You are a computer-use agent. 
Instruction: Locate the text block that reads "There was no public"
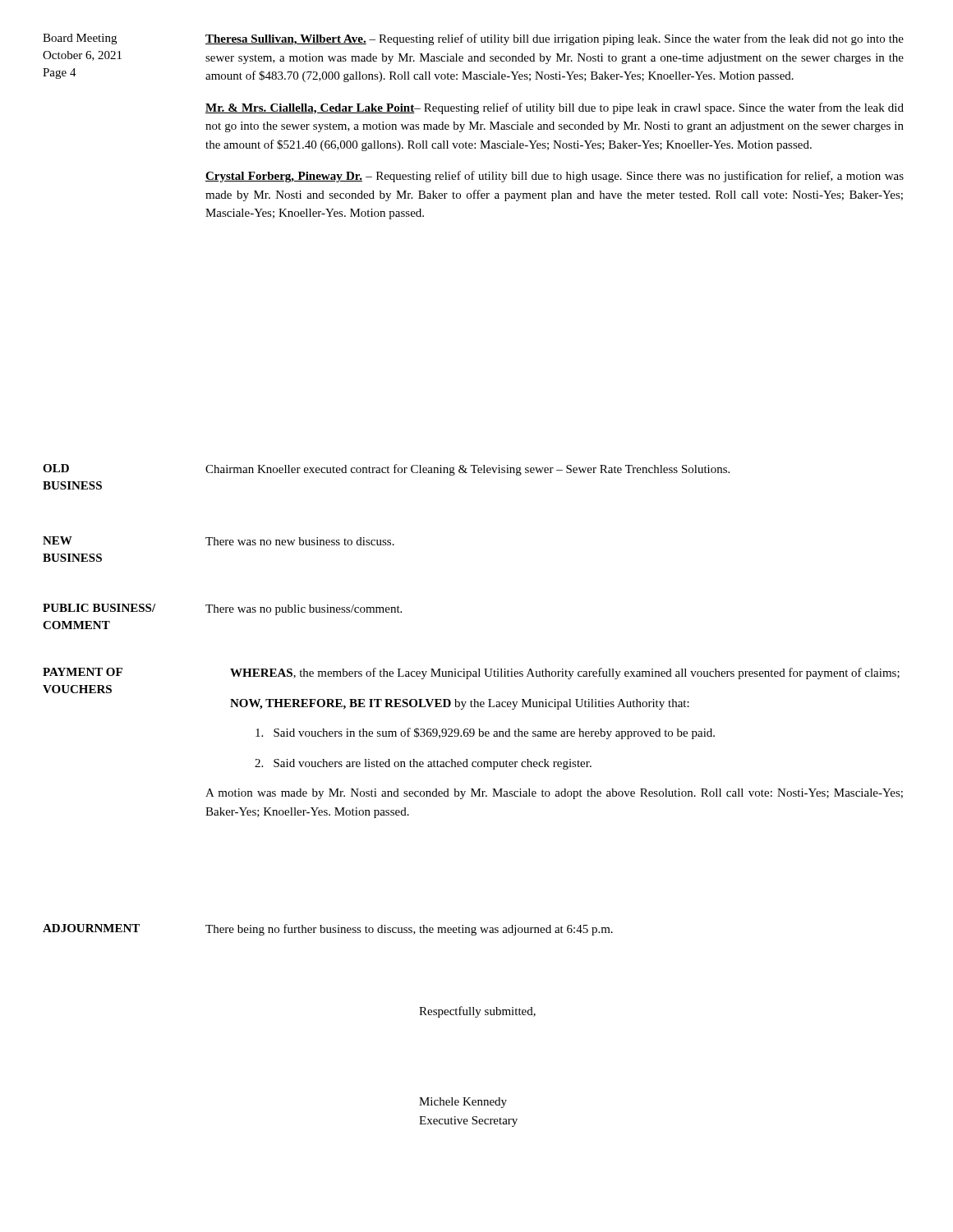(304, 610)
